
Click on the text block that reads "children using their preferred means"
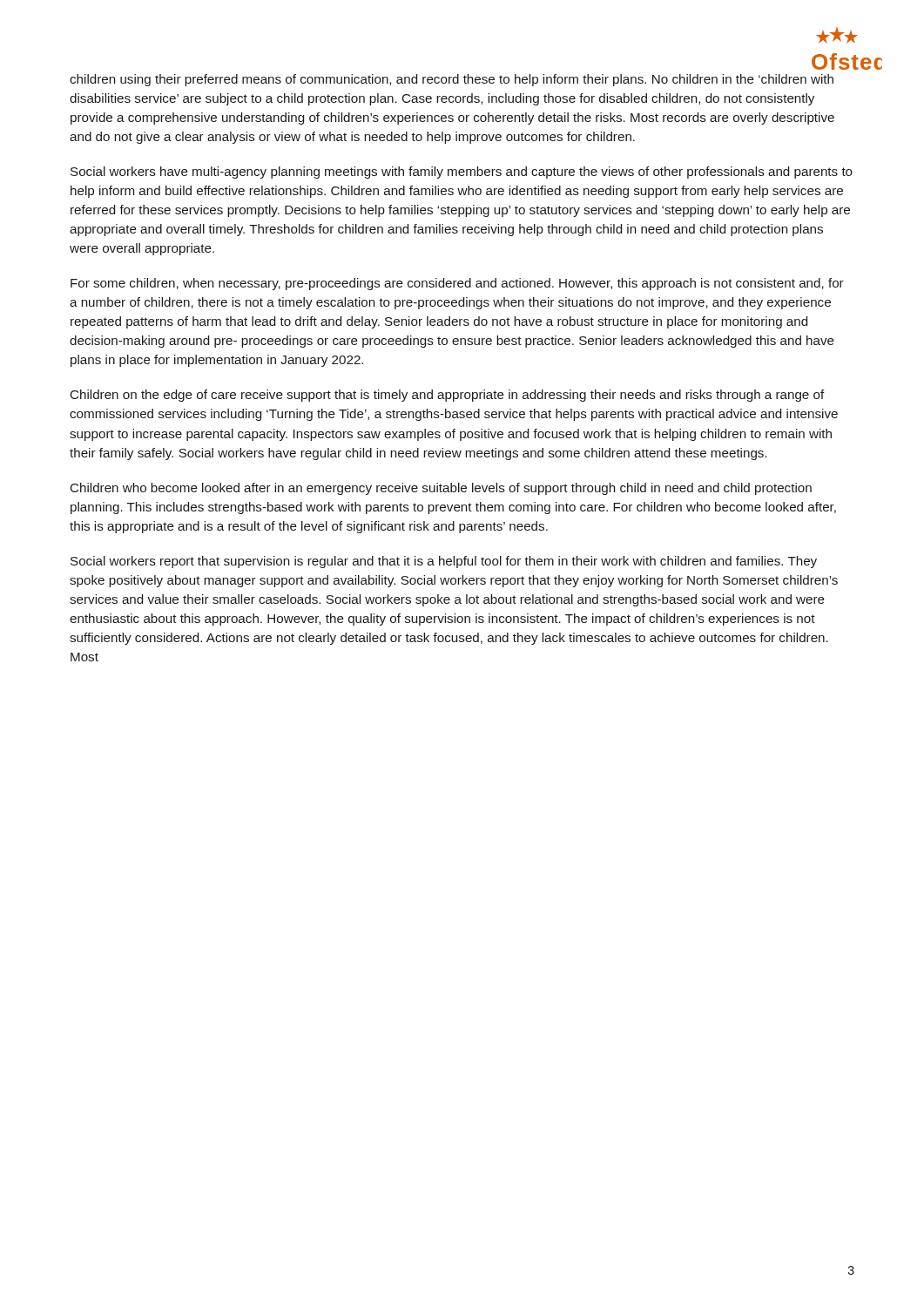(x=452, y=108)
